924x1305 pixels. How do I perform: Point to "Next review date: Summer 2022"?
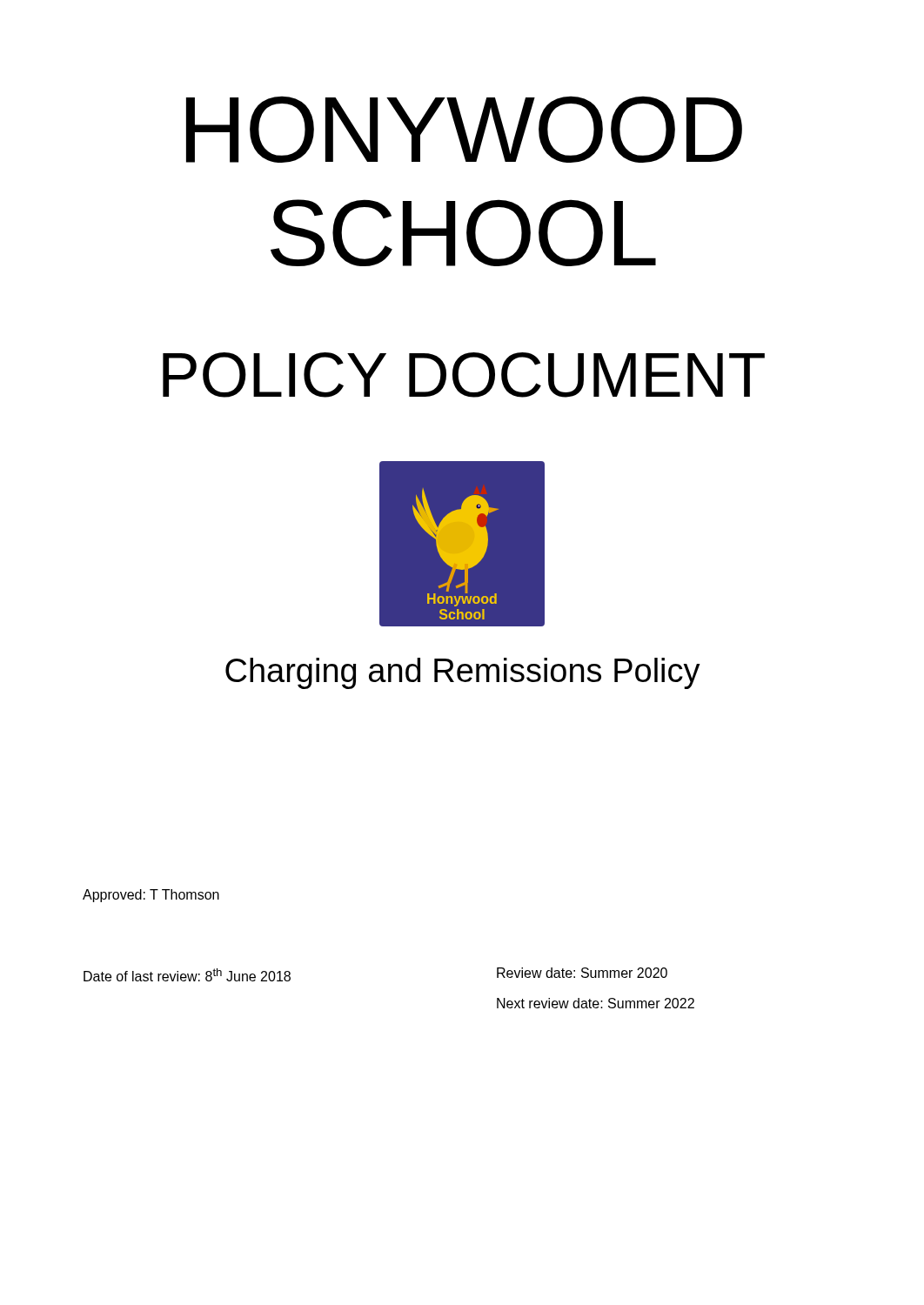pyautogui.click(x=595, y=1004)
